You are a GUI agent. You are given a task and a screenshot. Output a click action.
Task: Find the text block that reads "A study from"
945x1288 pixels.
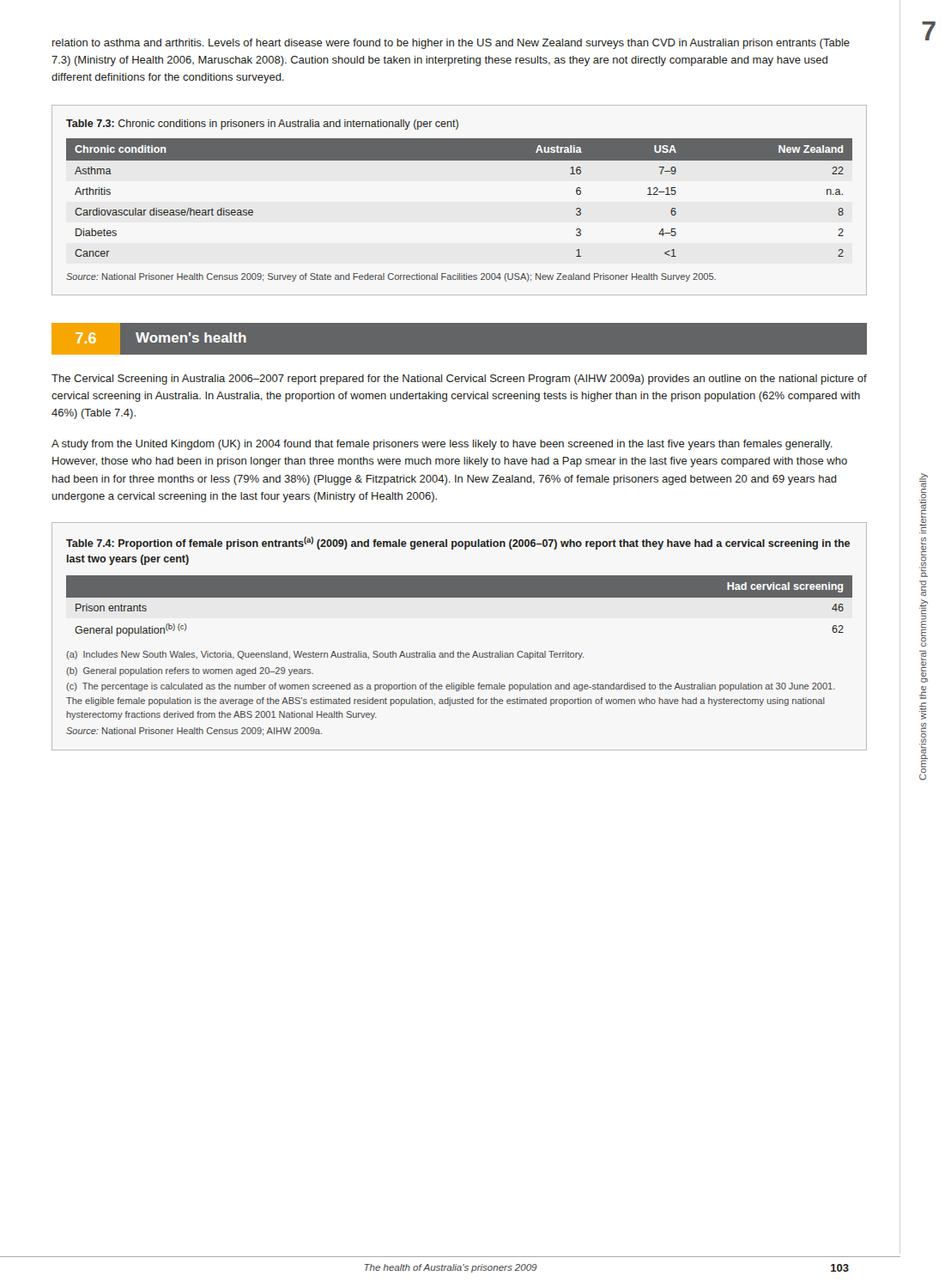[x=449, y=470]
